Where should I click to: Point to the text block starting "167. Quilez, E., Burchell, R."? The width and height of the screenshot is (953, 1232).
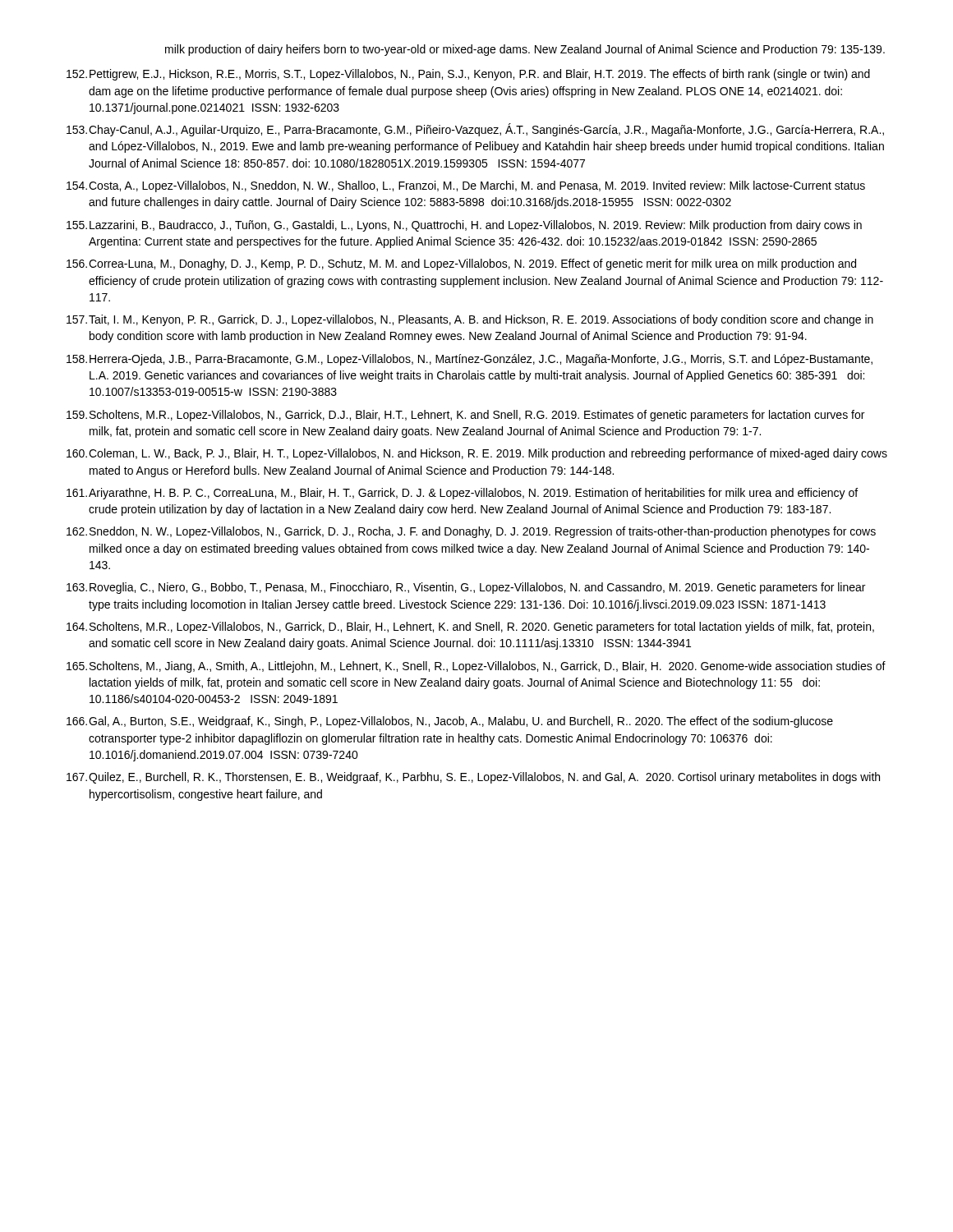(x=476, y=786)
